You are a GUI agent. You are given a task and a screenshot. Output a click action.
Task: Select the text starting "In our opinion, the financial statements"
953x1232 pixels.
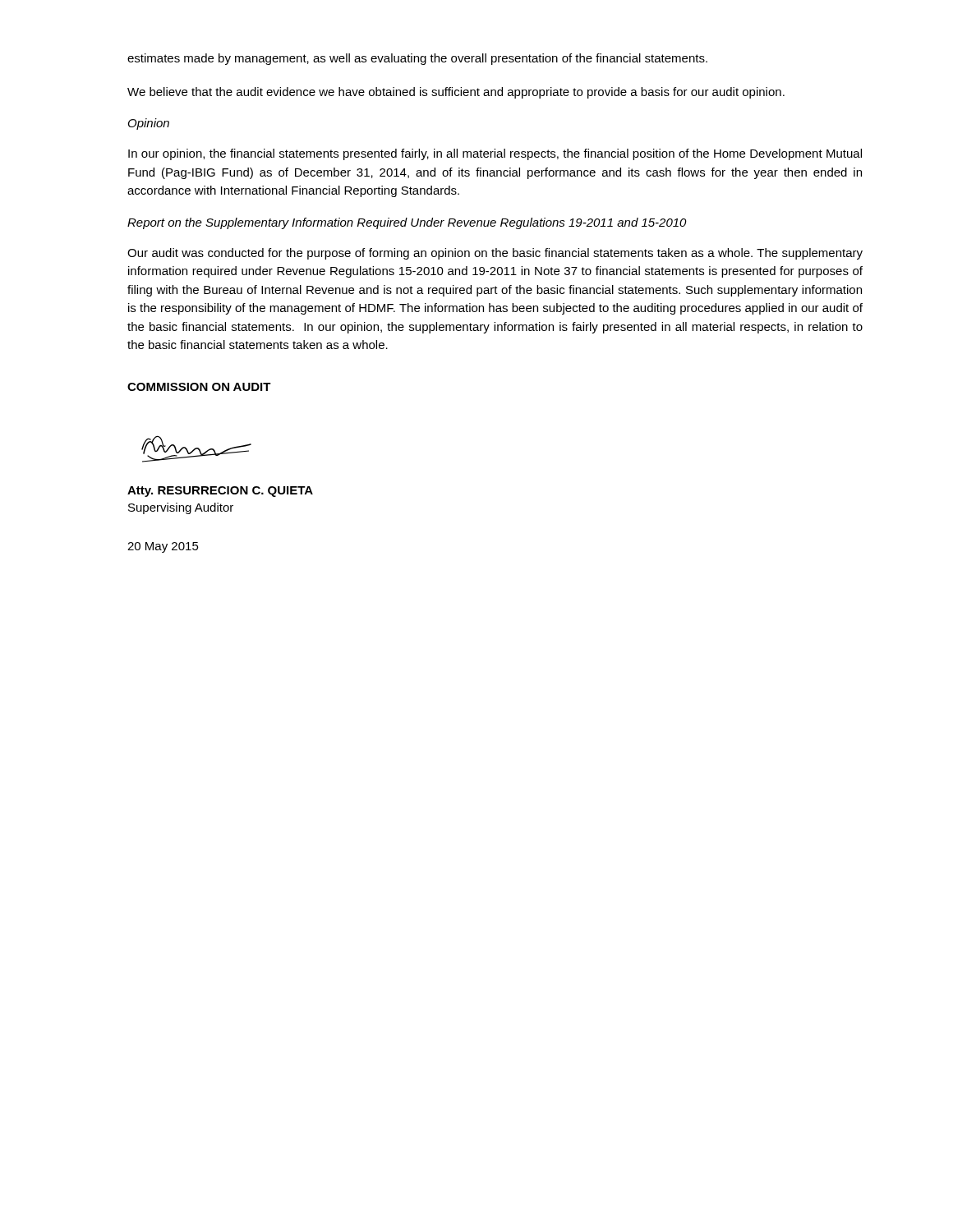(x=495, y=172)
